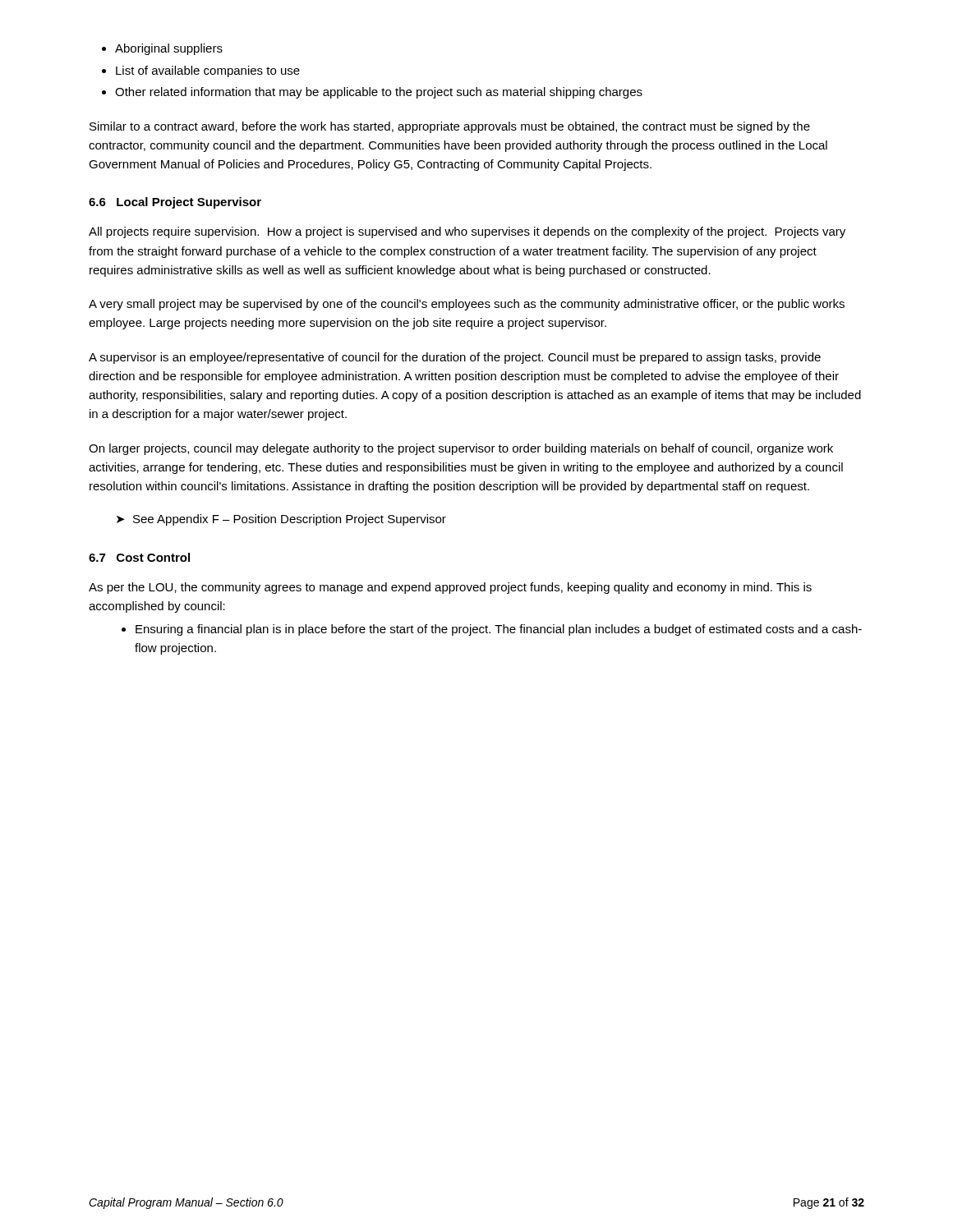Find the section header with the text "6.6 Local Project Supervisor"
953x1232 pixels.
(175, 202)
